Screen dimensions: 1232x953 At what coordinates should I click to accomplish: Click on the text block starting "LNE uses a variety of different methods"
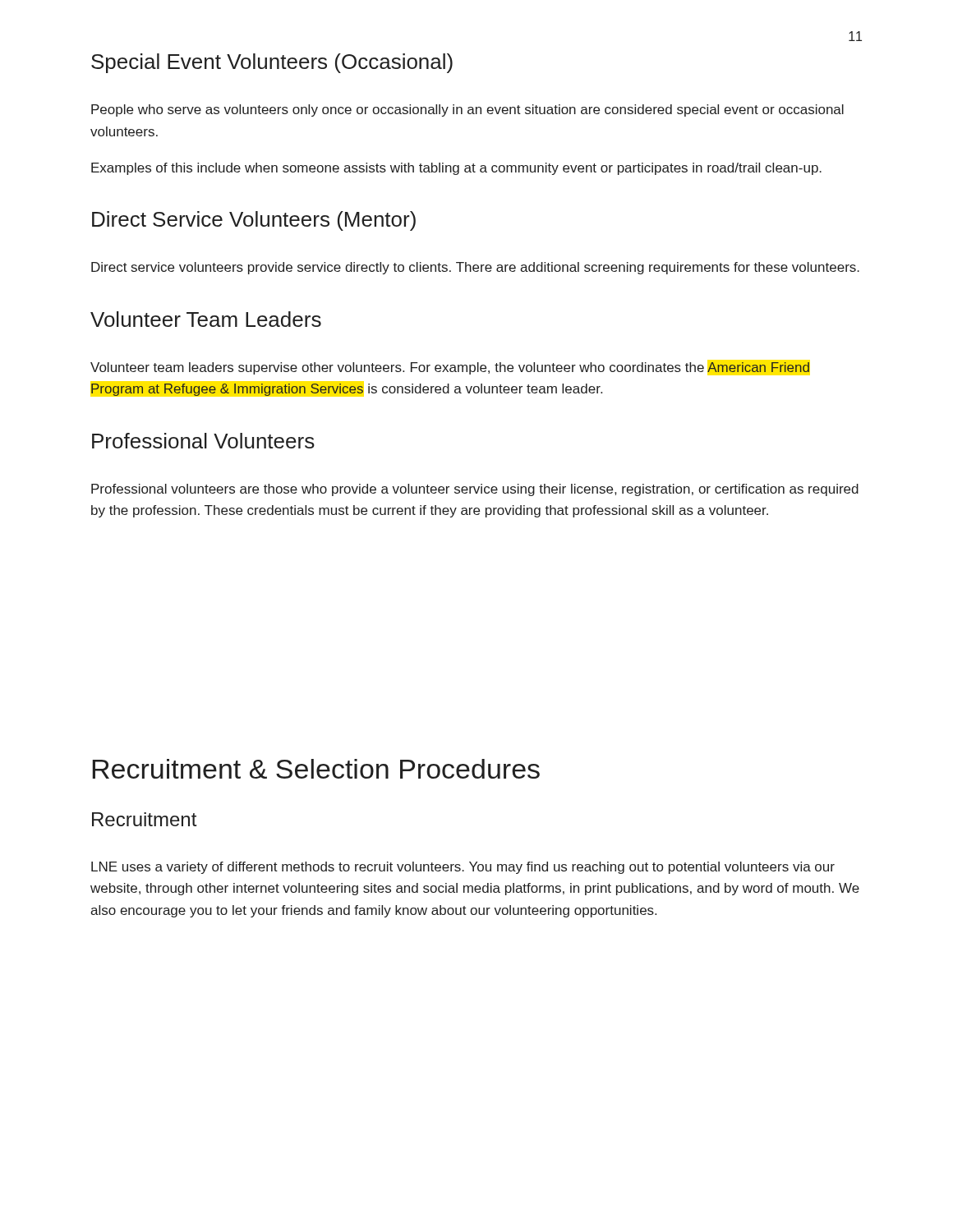475,889
